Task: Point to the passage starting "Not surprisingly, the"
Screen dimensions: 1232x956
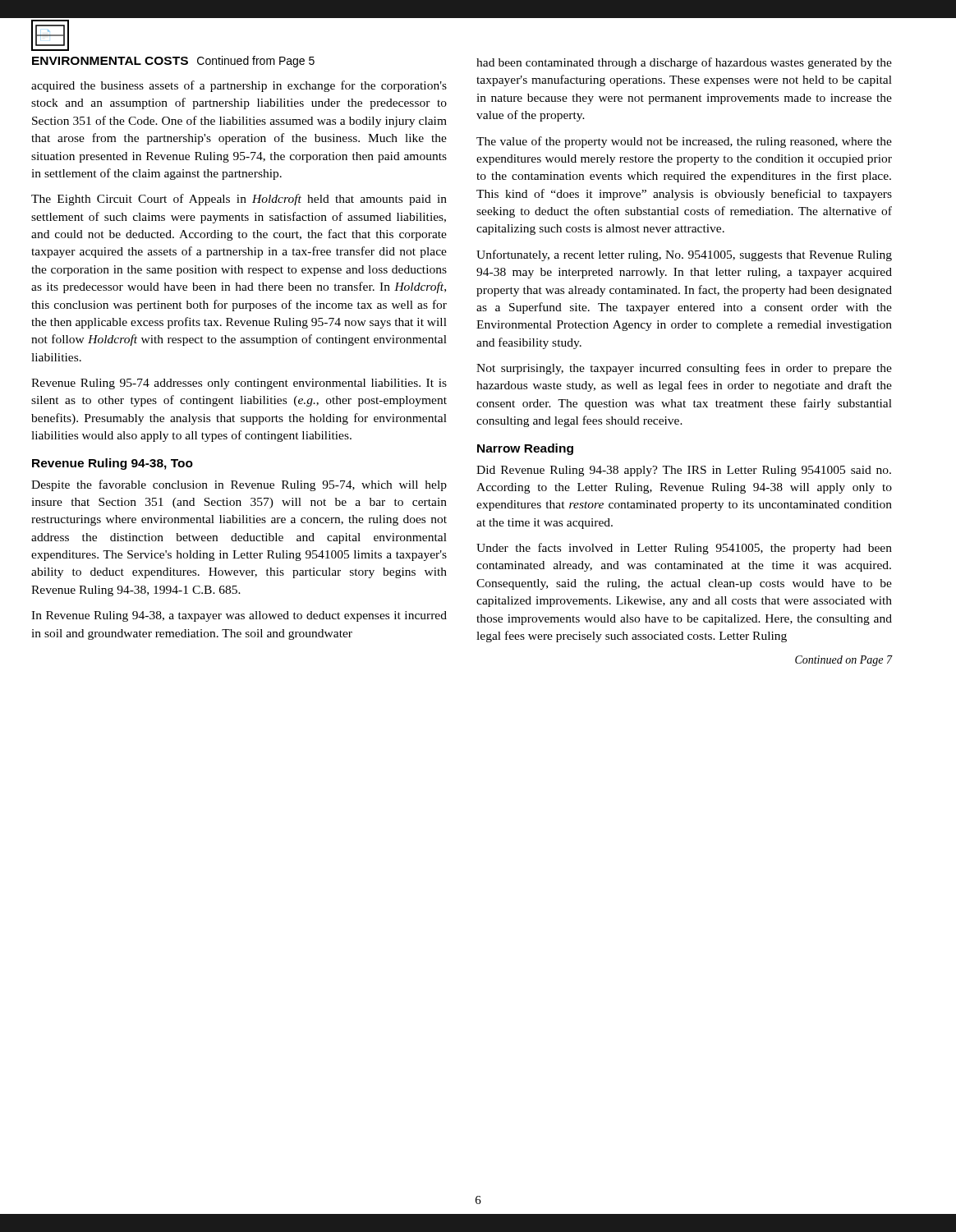Action: point(684,394)
